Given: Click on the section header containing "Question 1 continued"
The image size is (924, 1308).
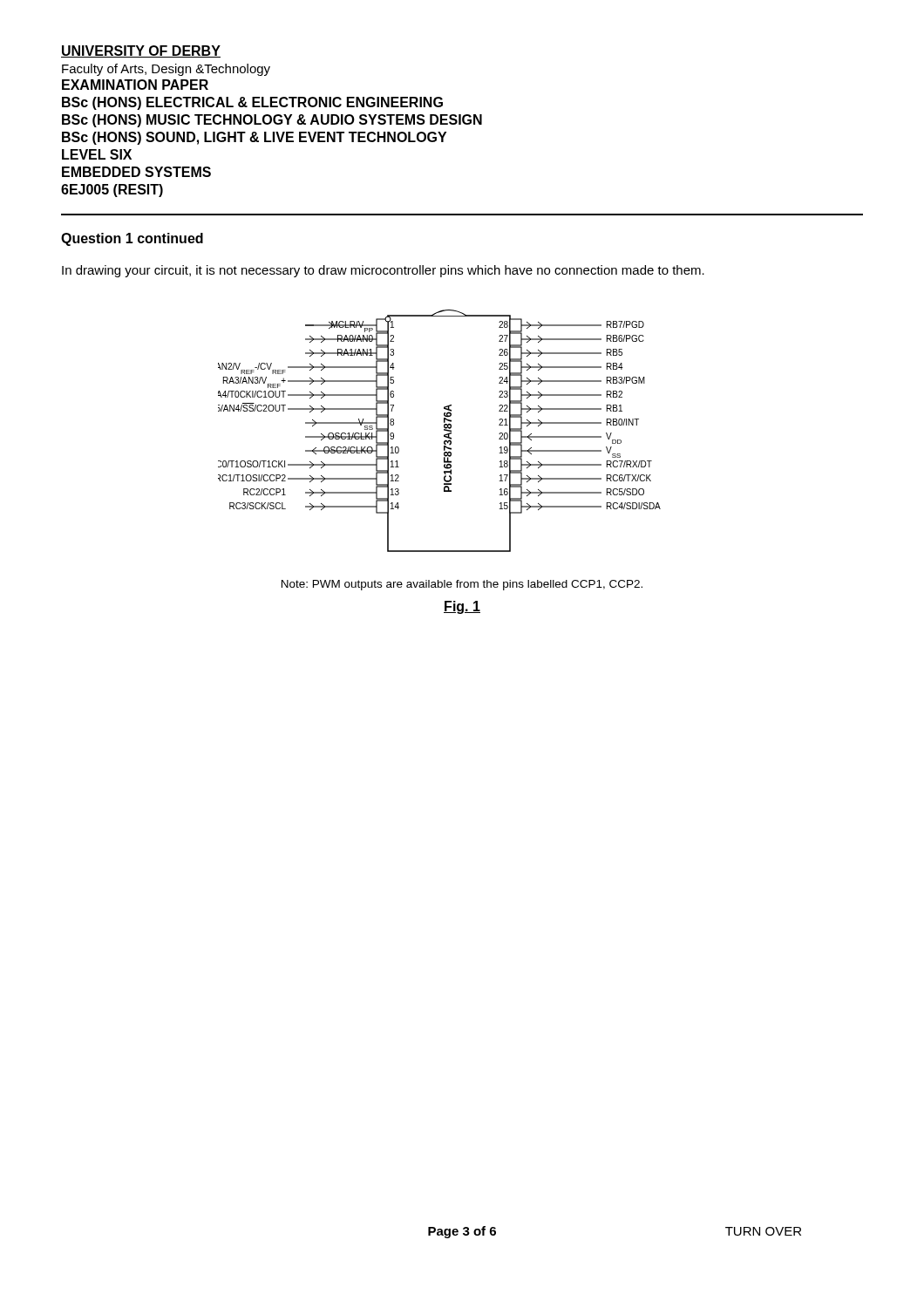Looking at the screenshot, I should point(132,239).
